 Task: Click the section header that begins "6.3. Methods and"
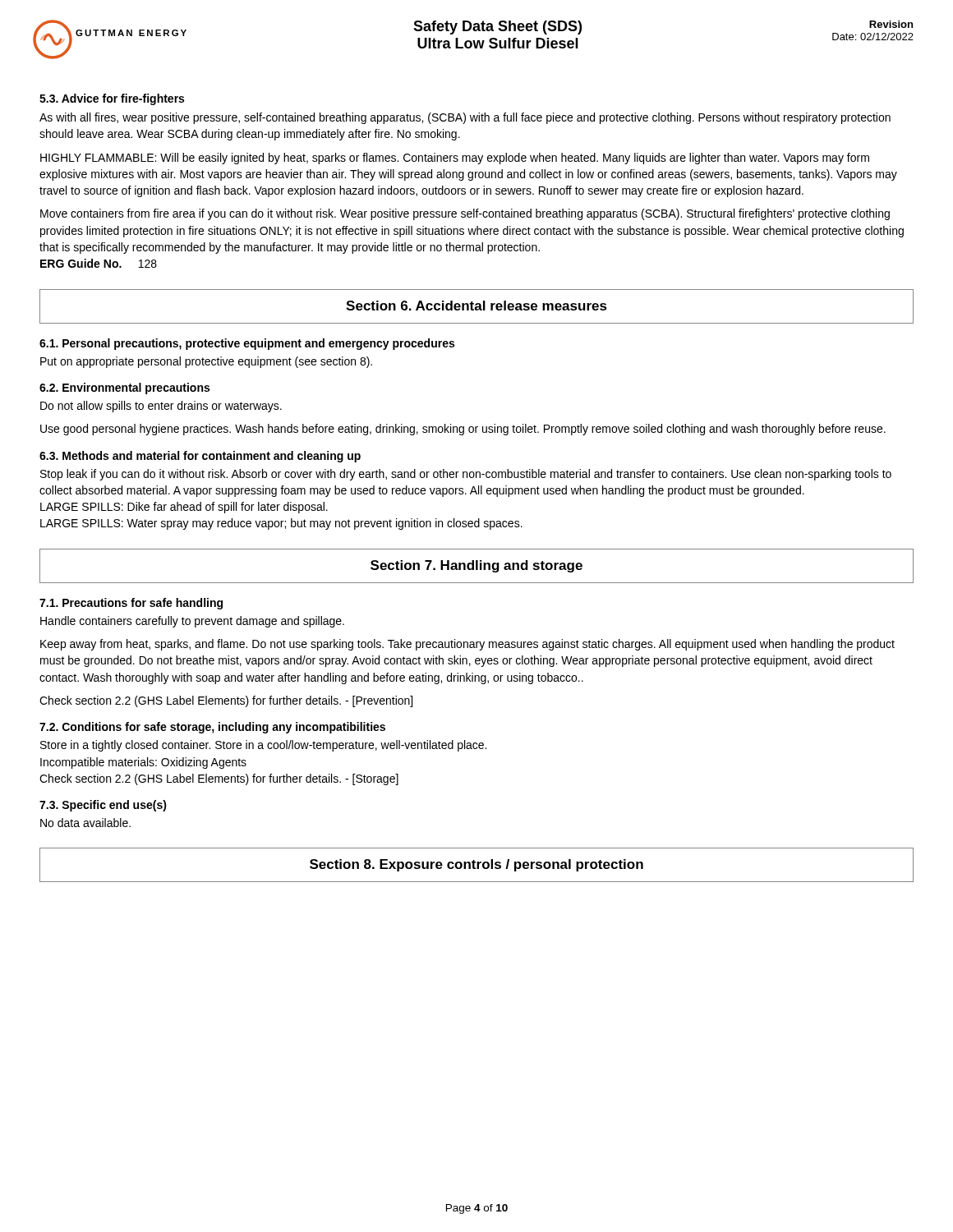click(200, 455)
